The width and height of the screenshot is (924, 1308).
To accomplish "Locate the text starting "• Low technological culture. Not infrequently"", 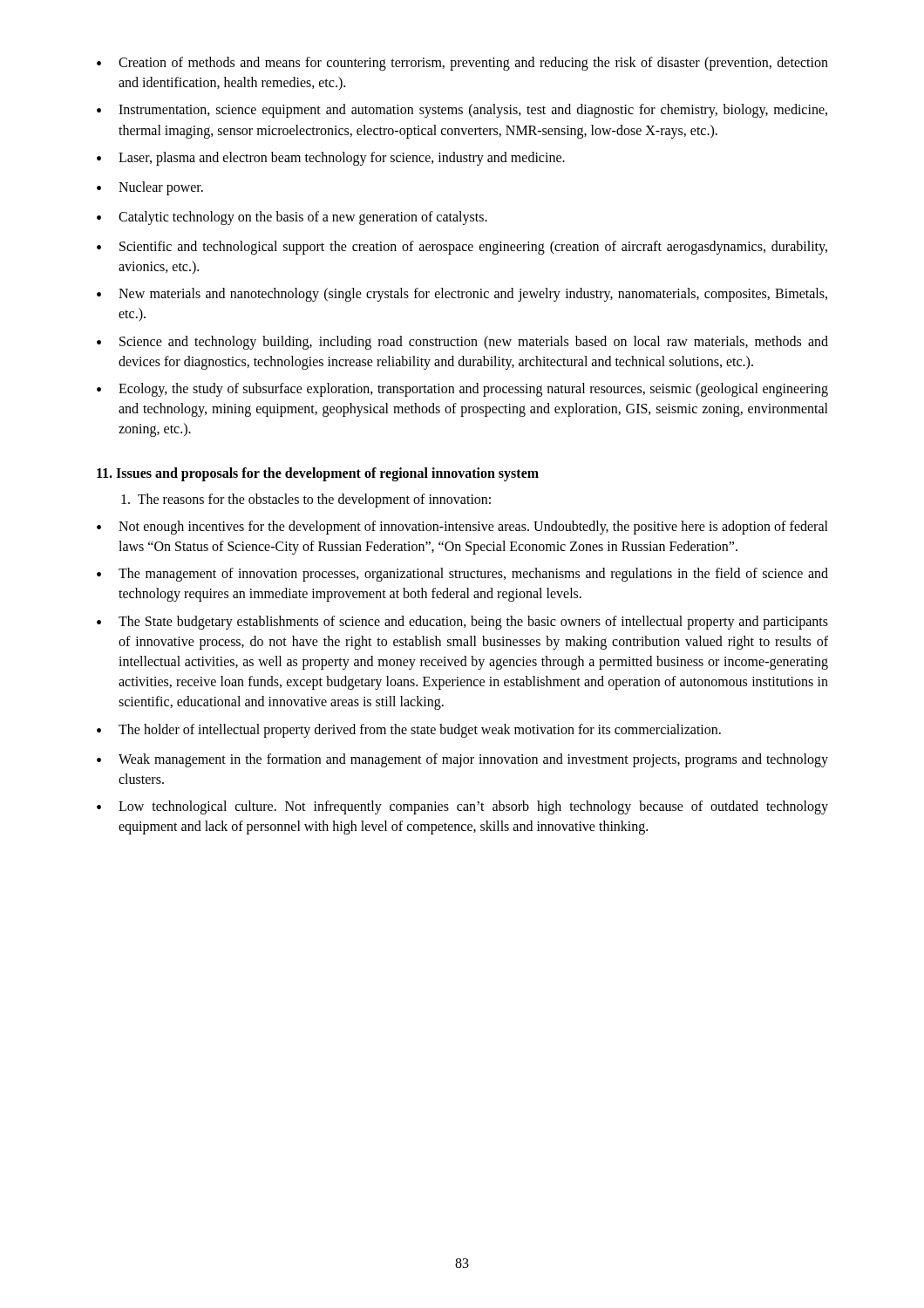I will (x=462, y=816).
